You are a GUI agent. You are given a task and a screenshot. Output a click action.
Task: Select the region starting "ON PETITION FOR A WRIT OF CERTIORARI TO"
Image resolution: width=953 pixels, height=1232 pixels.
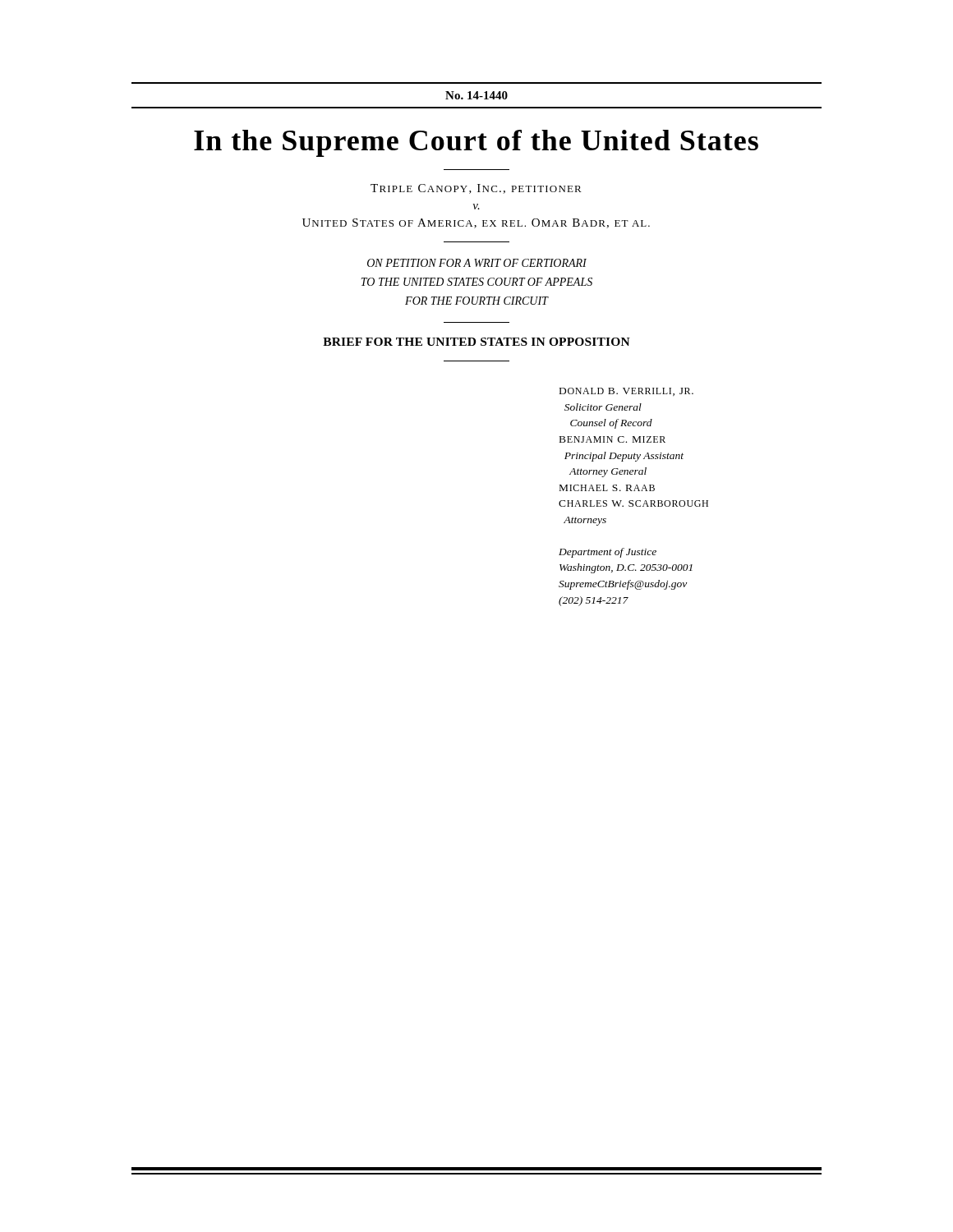point(476,282)
